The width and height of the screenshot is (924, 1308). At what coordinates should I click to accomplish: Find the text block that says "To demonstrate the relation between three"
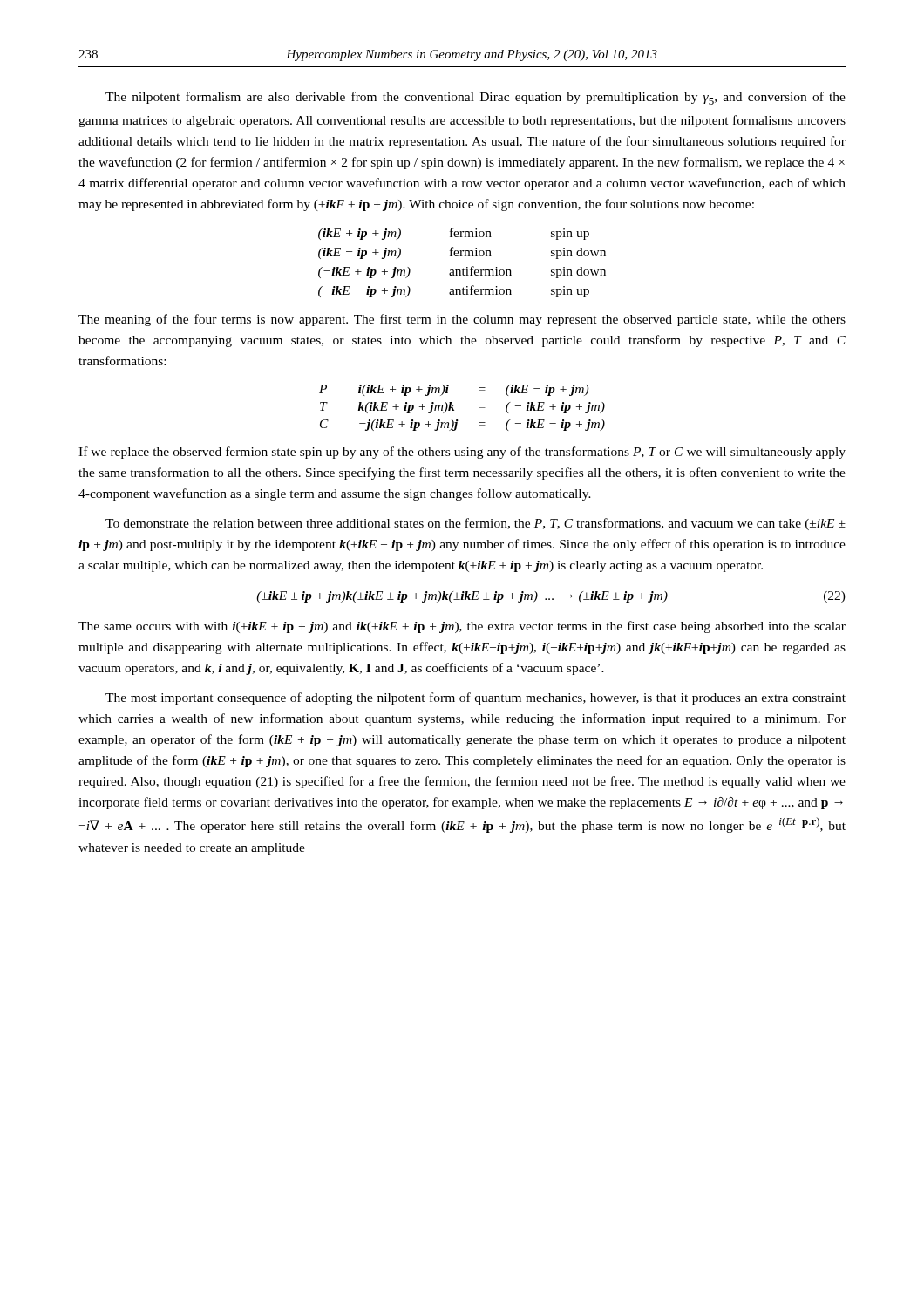point(462,544)
